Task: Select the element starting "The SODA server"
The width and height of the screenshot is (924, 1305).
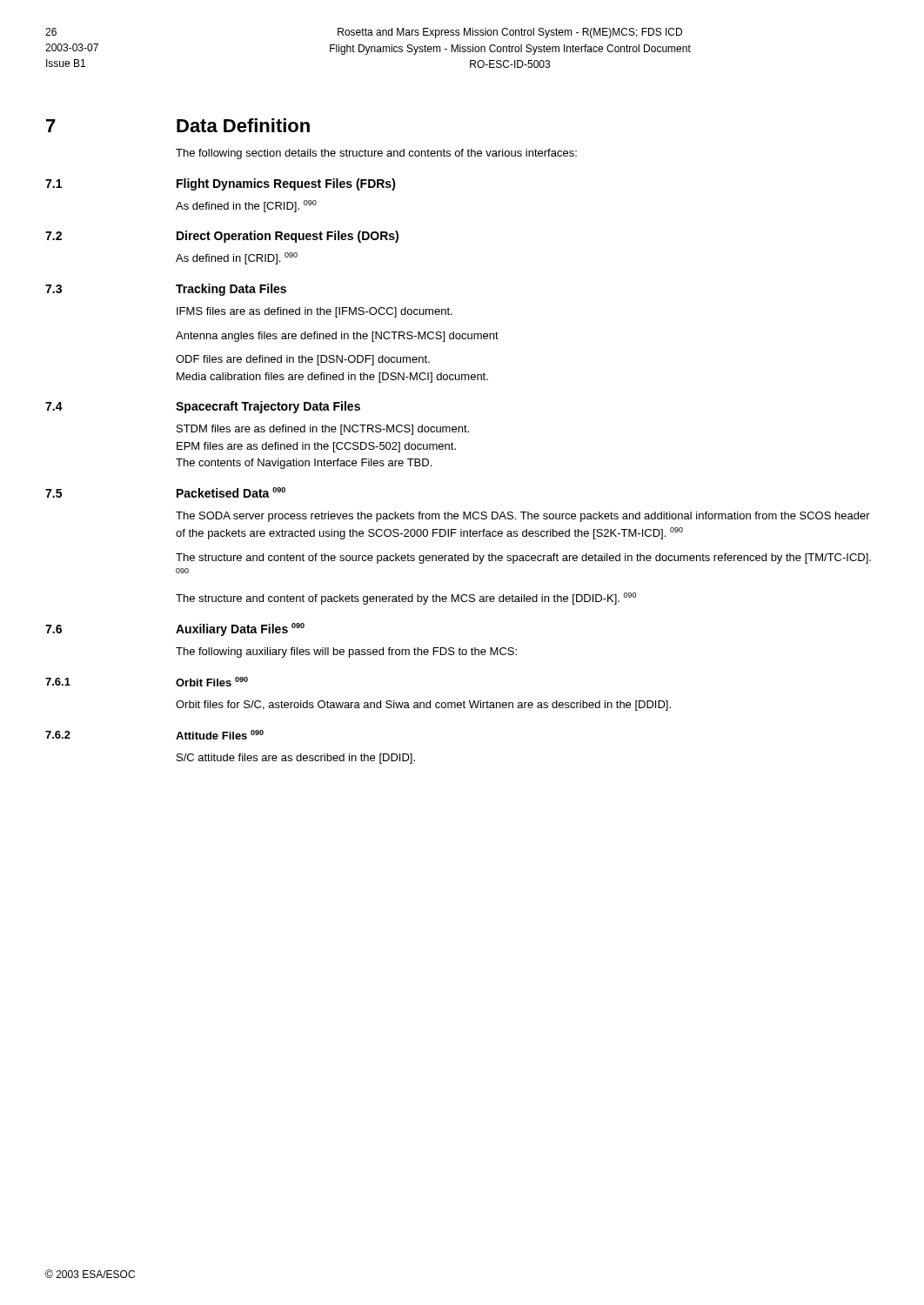Action: 523,524
